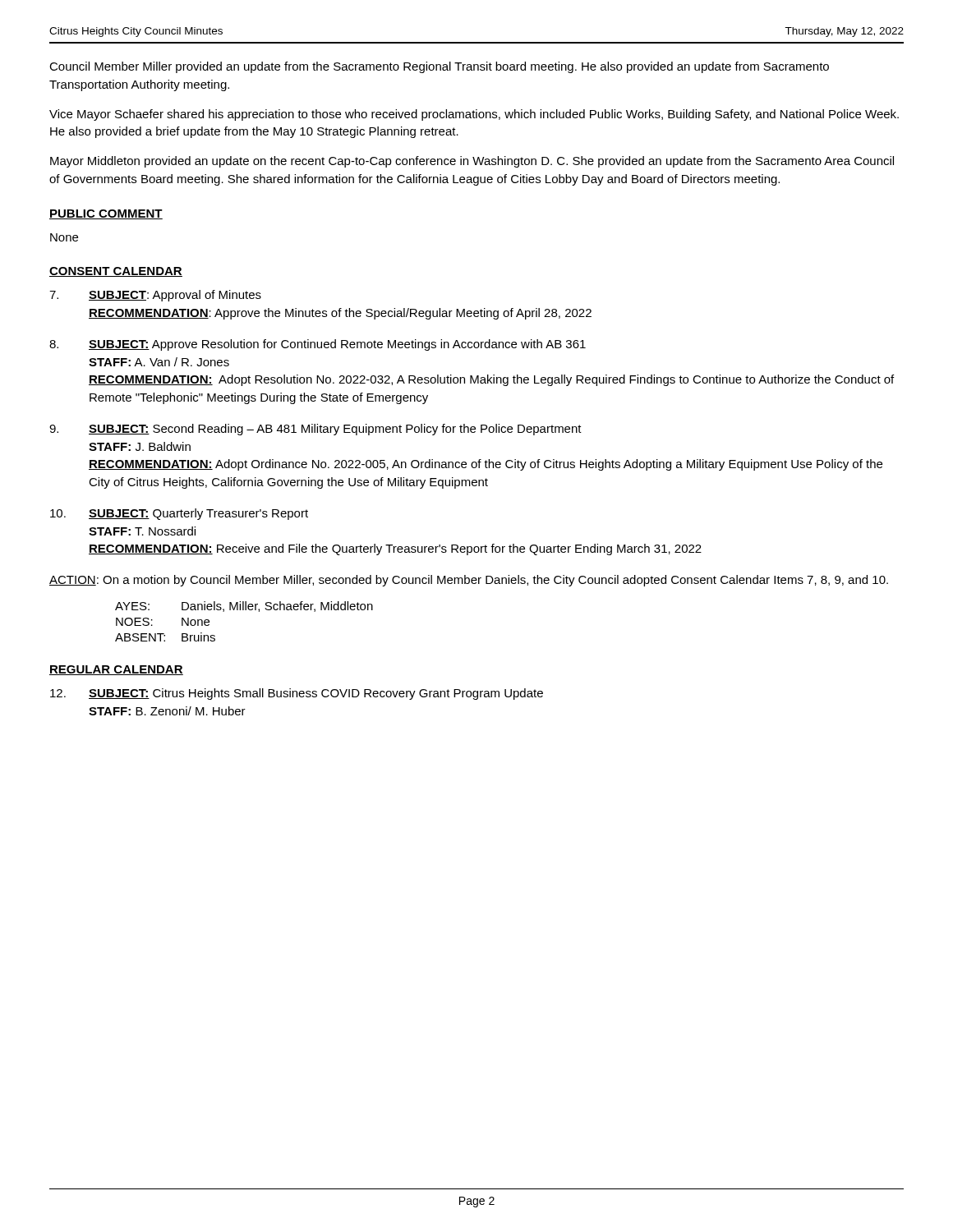Select the section header that says "PUBLIC COMMENT"
This screenshot has width=953, height=1232.
click(x=106, y=213)
